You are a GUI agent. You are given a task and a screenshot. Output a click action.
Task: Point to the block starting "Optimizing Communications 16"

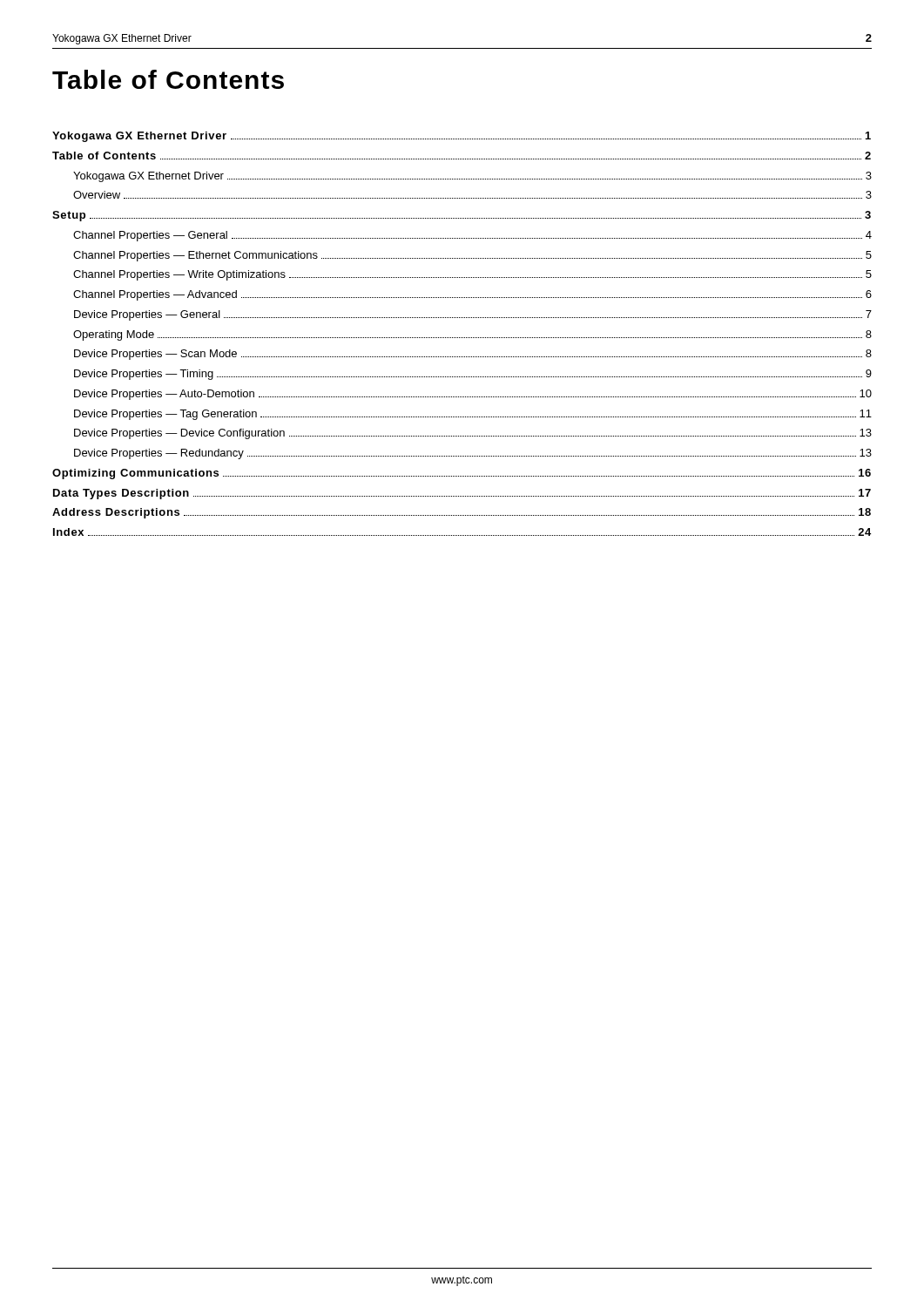click(462, 473)
